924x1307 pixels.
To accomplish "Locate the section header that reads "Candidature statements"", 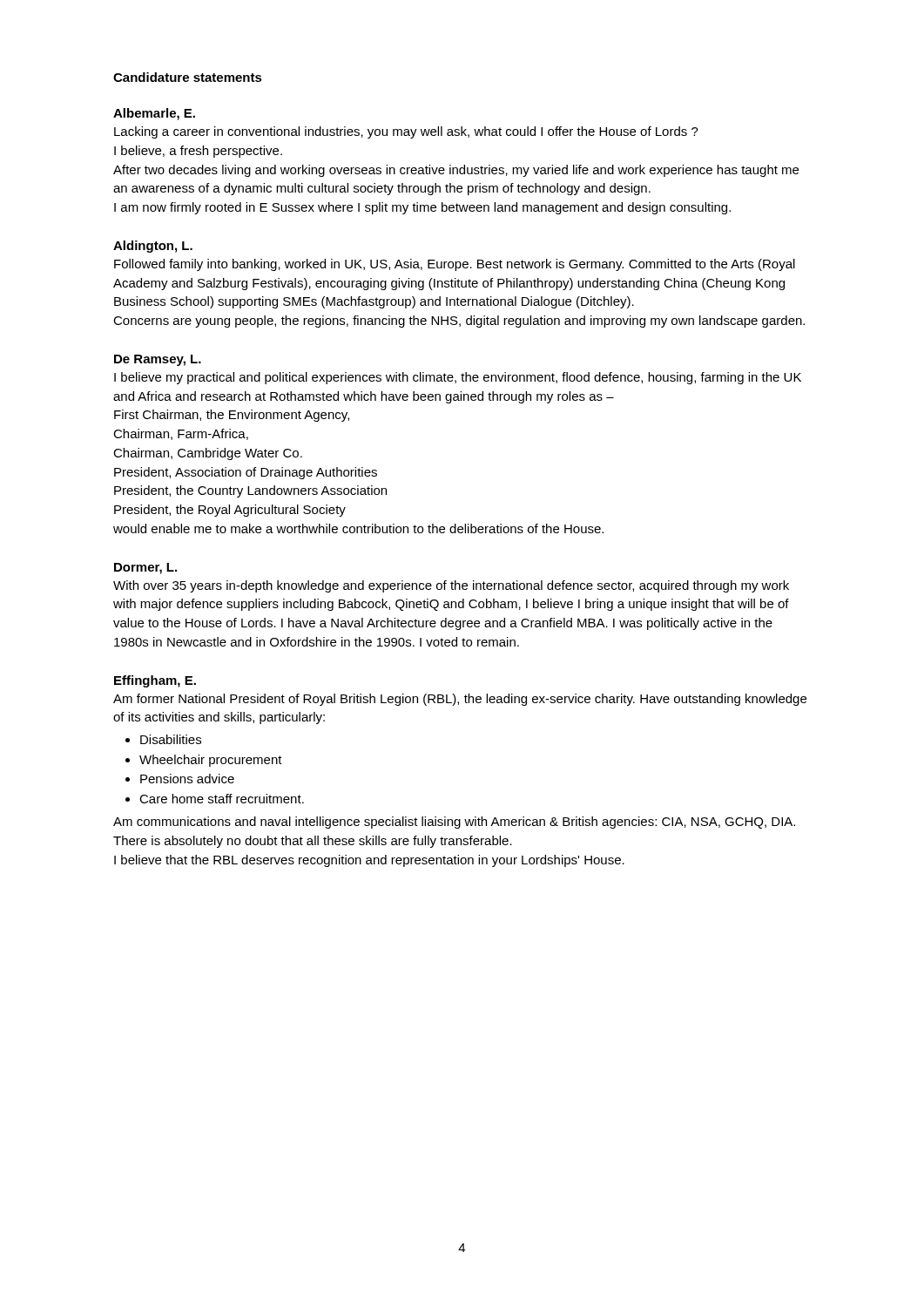I will click(x=188, y=77).
